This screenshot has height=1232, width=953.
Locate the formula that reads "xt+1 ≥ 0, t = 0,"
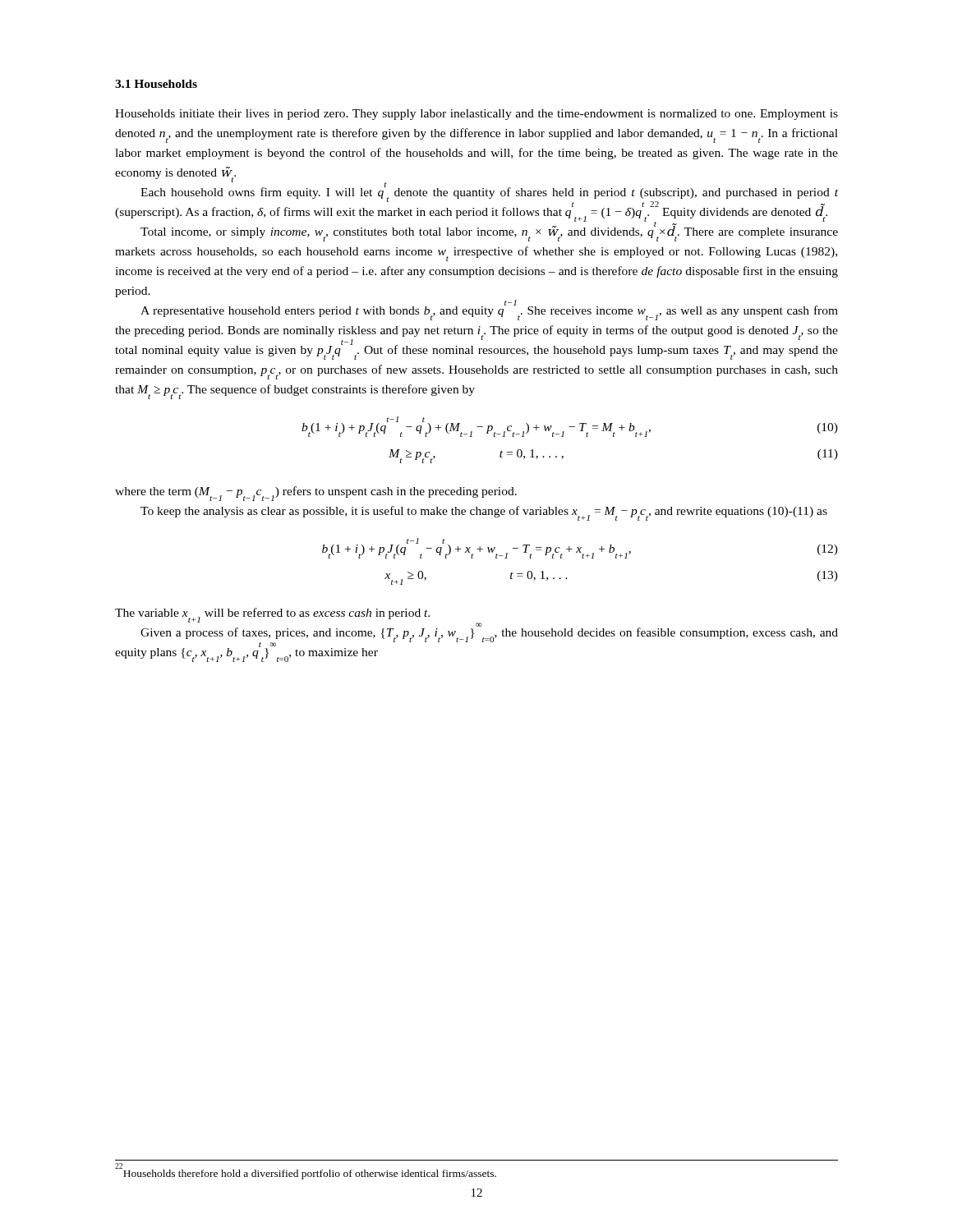pyautogui.click(x=401, y=579)
